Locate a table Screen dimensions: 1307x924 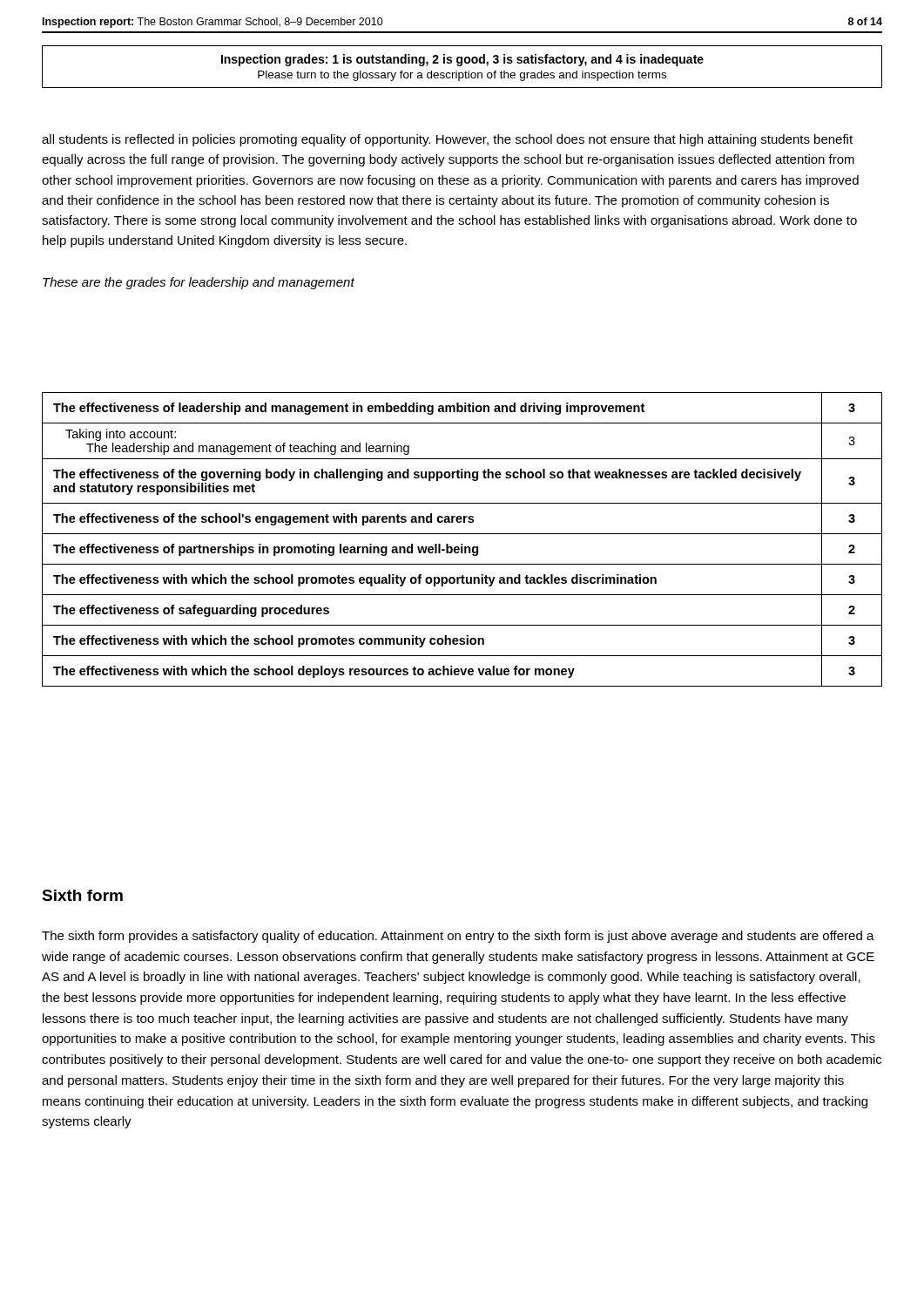click(x=462, y=539)
